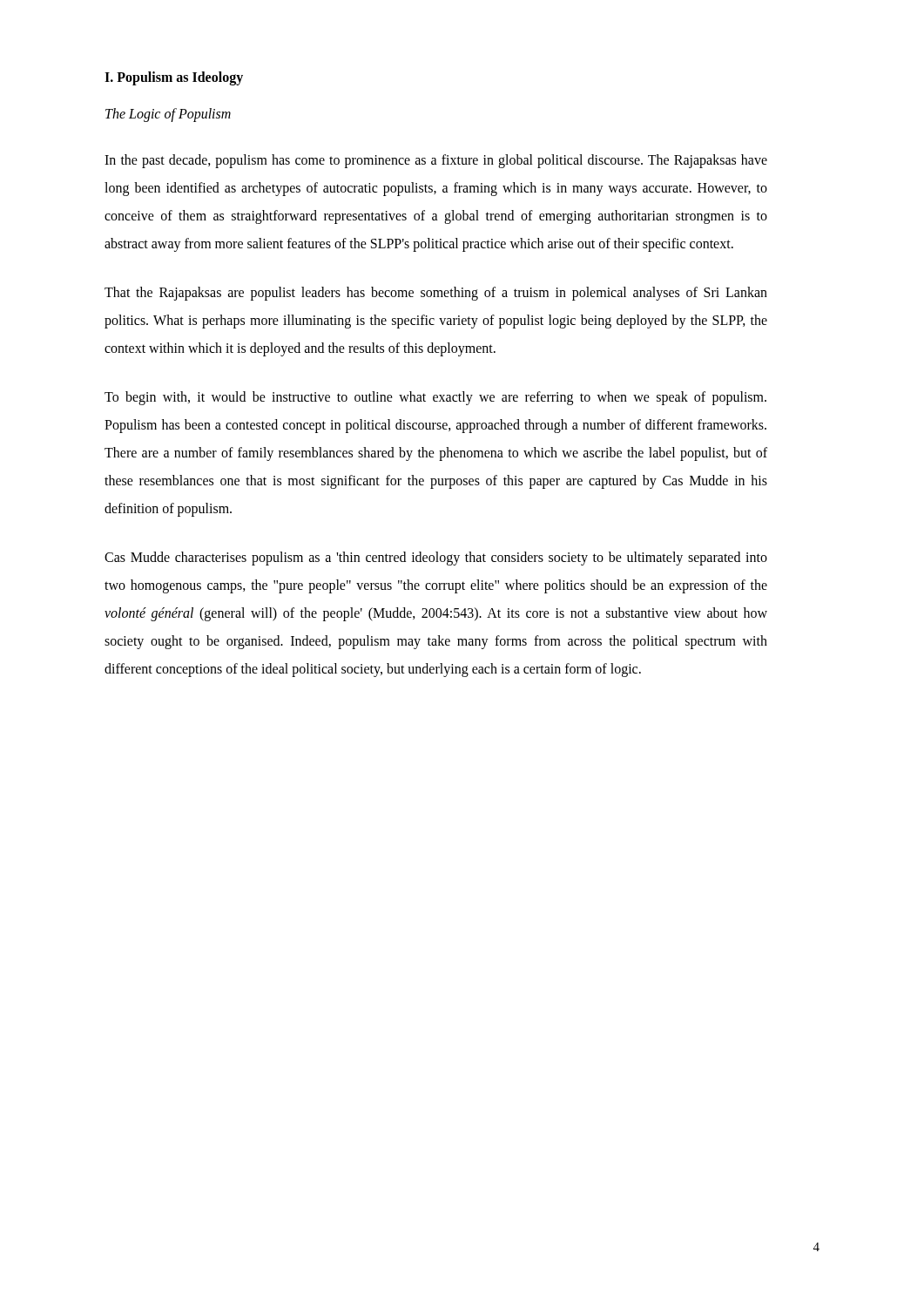The image size is (924, 1307).
Task: Find the text block starting "The Logic of"
Action: [x=168, y=114]
